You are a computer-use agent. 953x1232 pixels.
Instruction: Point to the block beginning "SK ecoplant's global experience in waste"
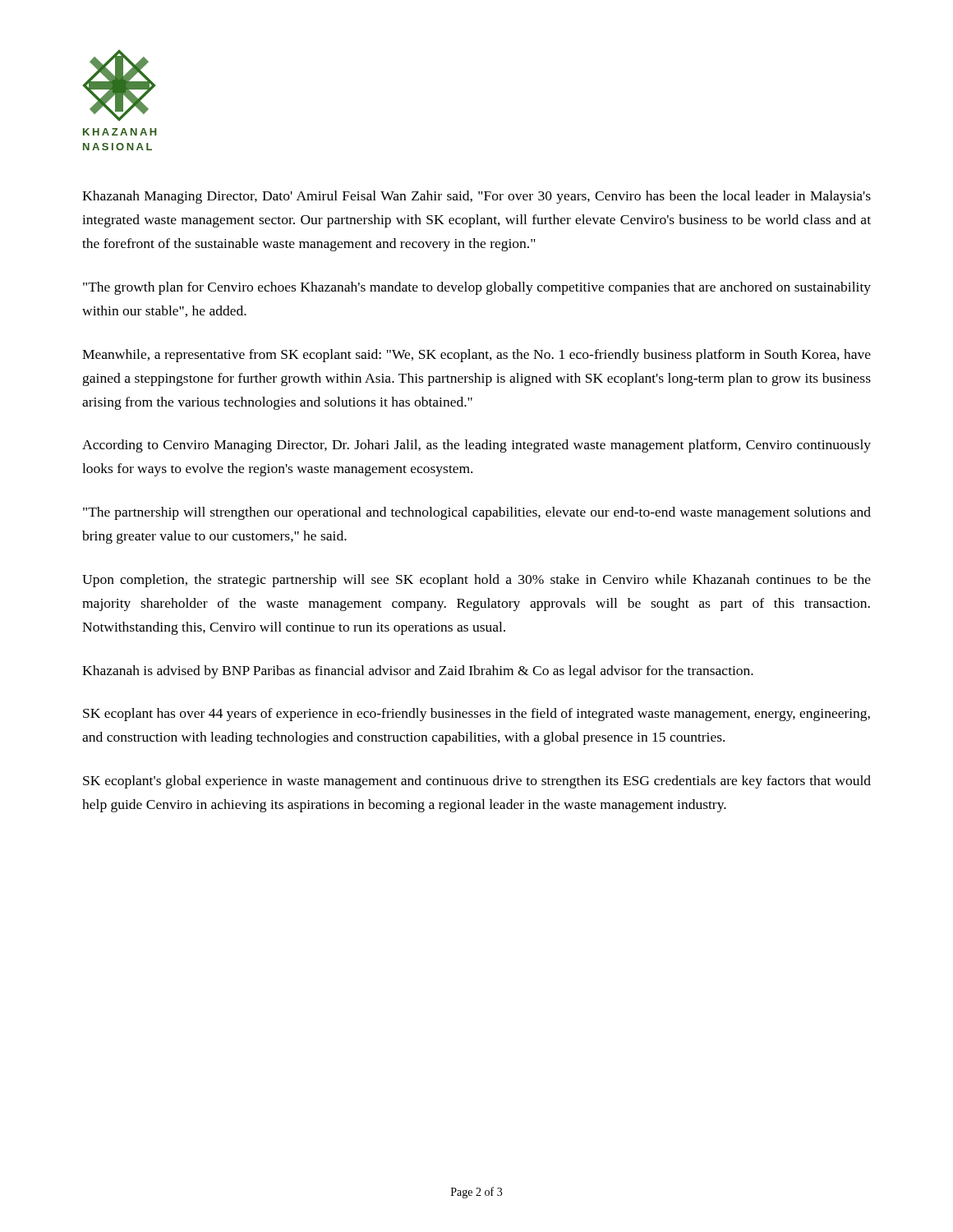coord(476,793)
